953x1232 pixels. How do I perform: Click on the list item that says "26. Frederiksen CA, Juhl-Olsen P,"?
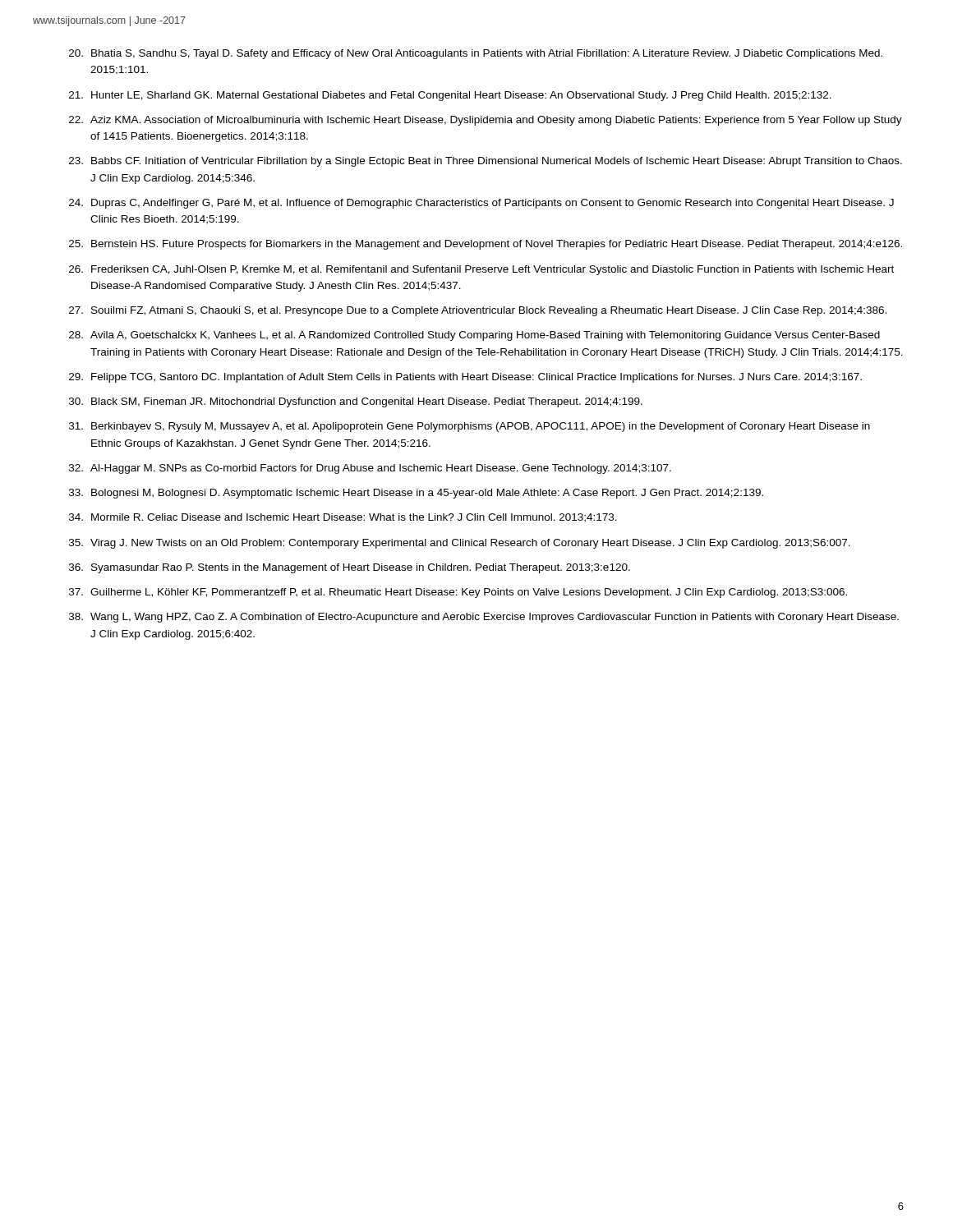[476, 277]
